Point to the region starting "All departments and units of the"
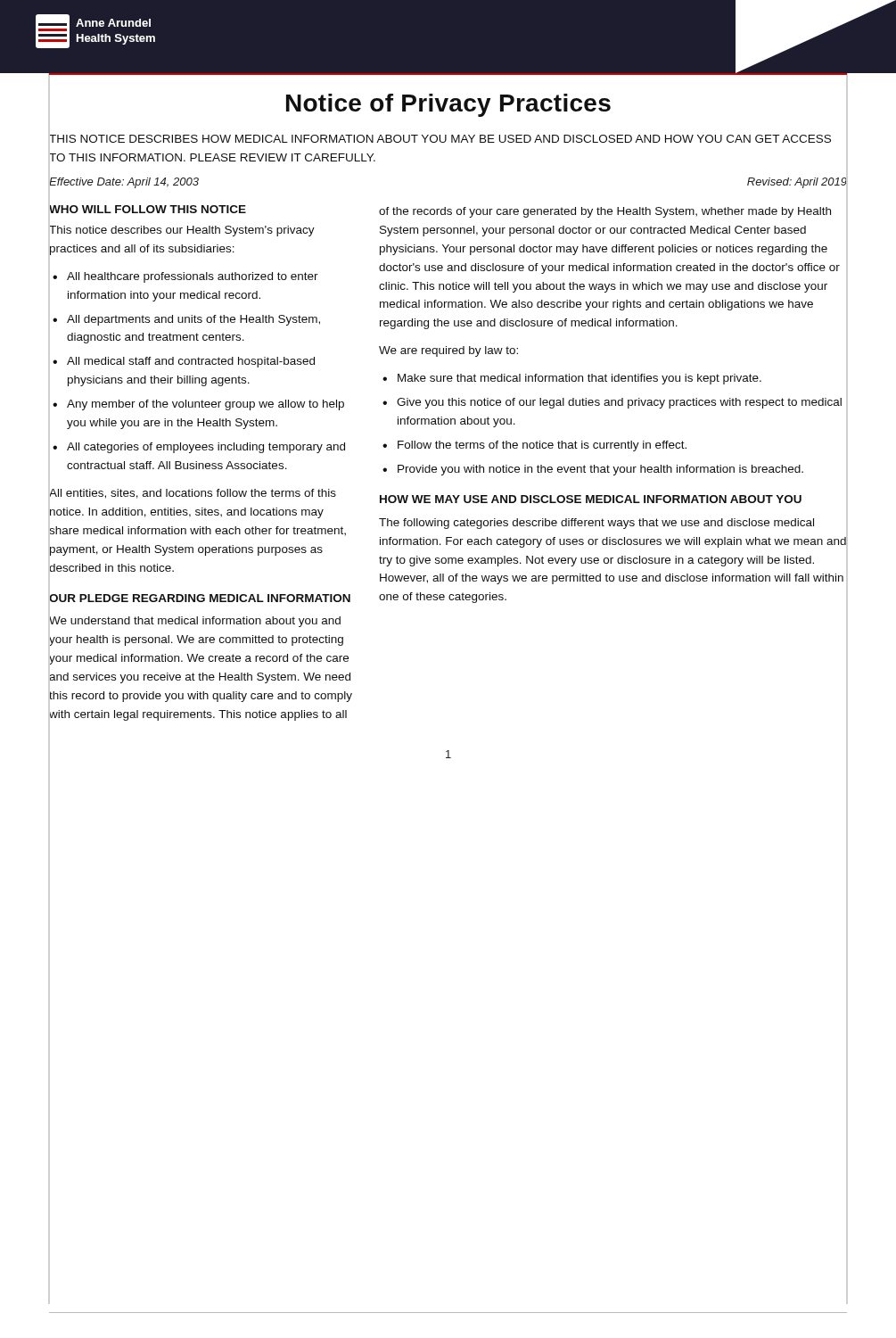 [x=194, y=328]
